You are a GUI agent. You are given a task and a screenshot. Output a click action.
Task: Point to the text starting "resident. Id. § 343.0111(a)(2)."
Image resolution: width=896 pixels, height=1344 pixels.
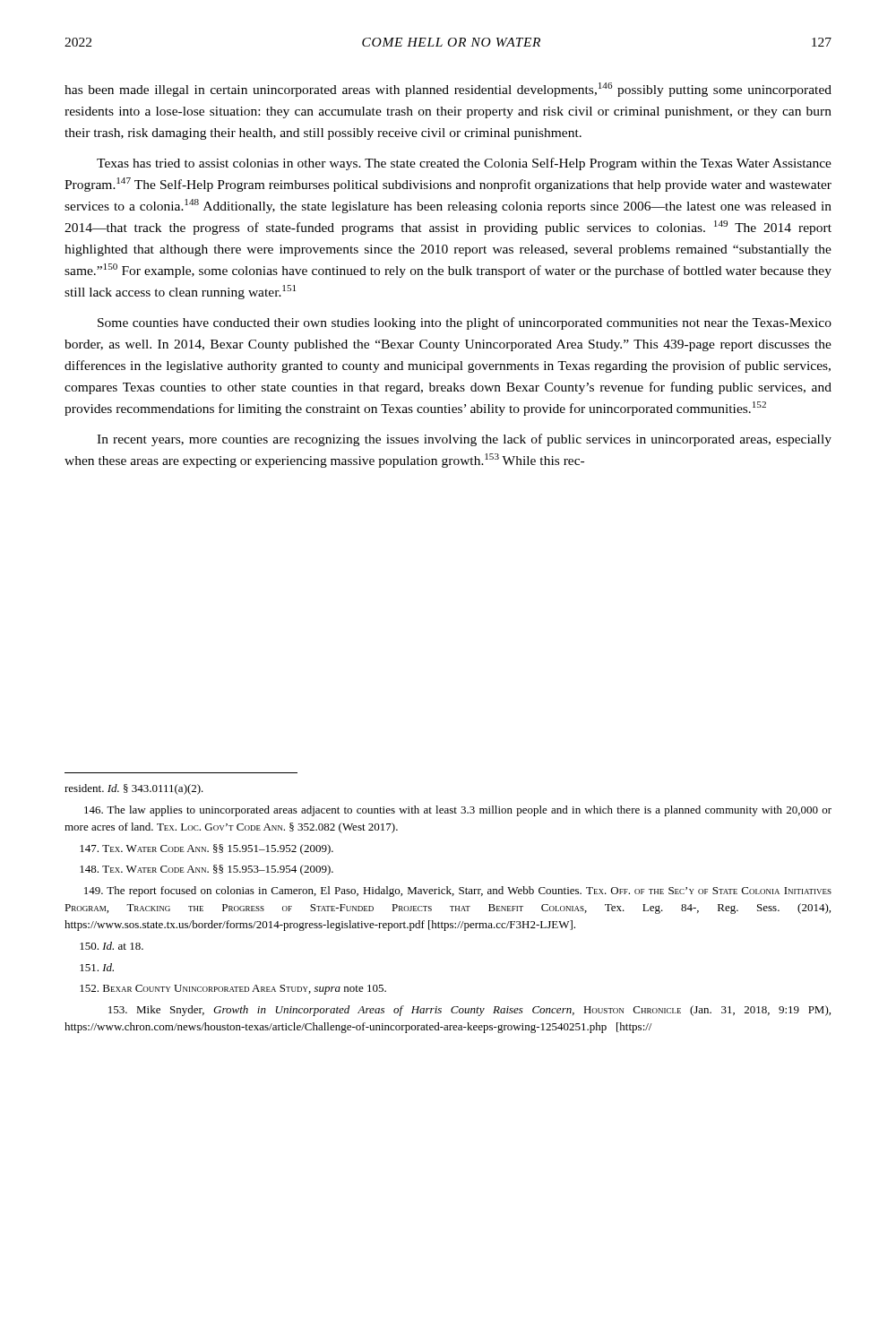134,788
